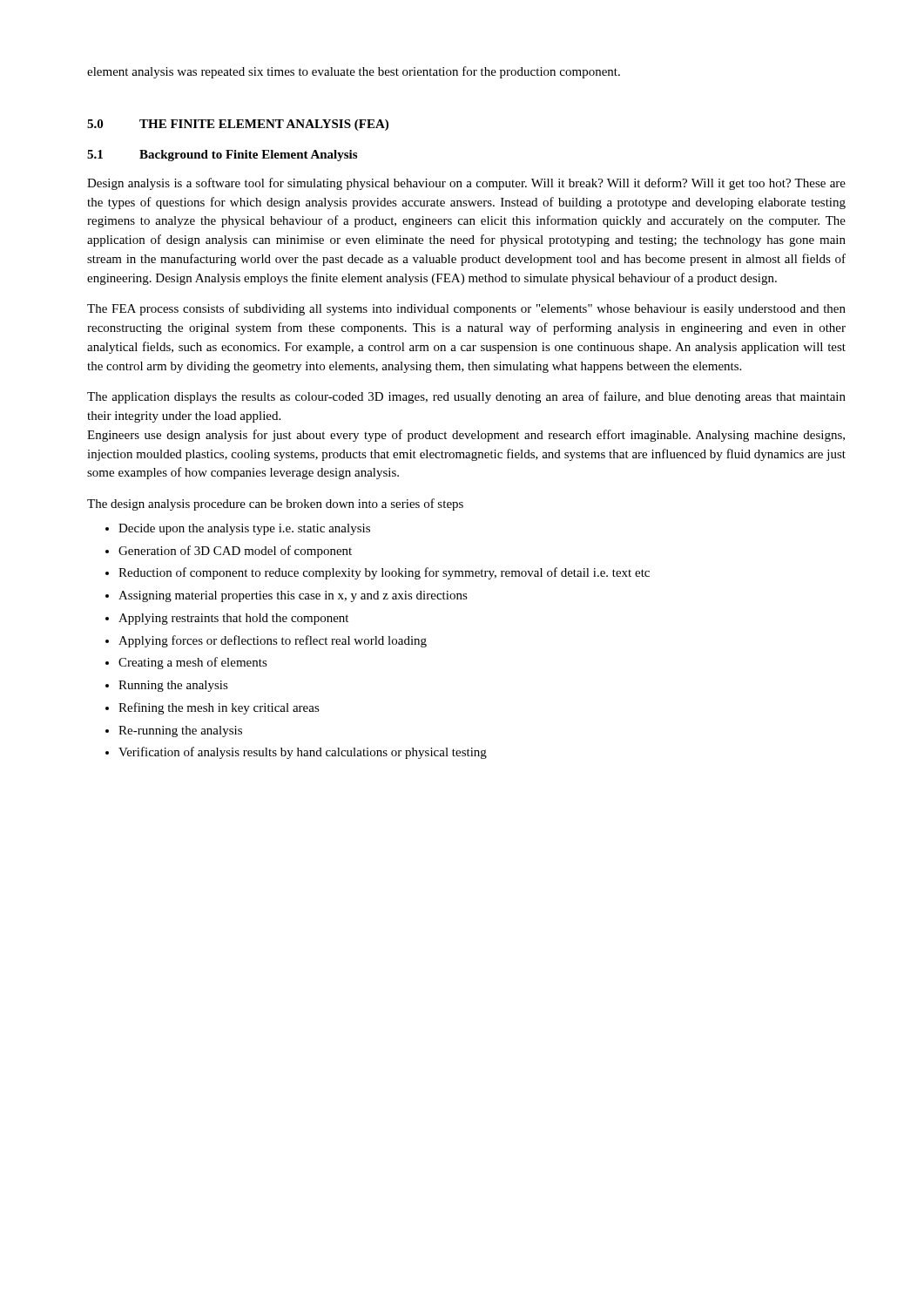Locate the passage starting "The application displays"
Viewport: 924px width, 1307px height.
pos(466,435)
